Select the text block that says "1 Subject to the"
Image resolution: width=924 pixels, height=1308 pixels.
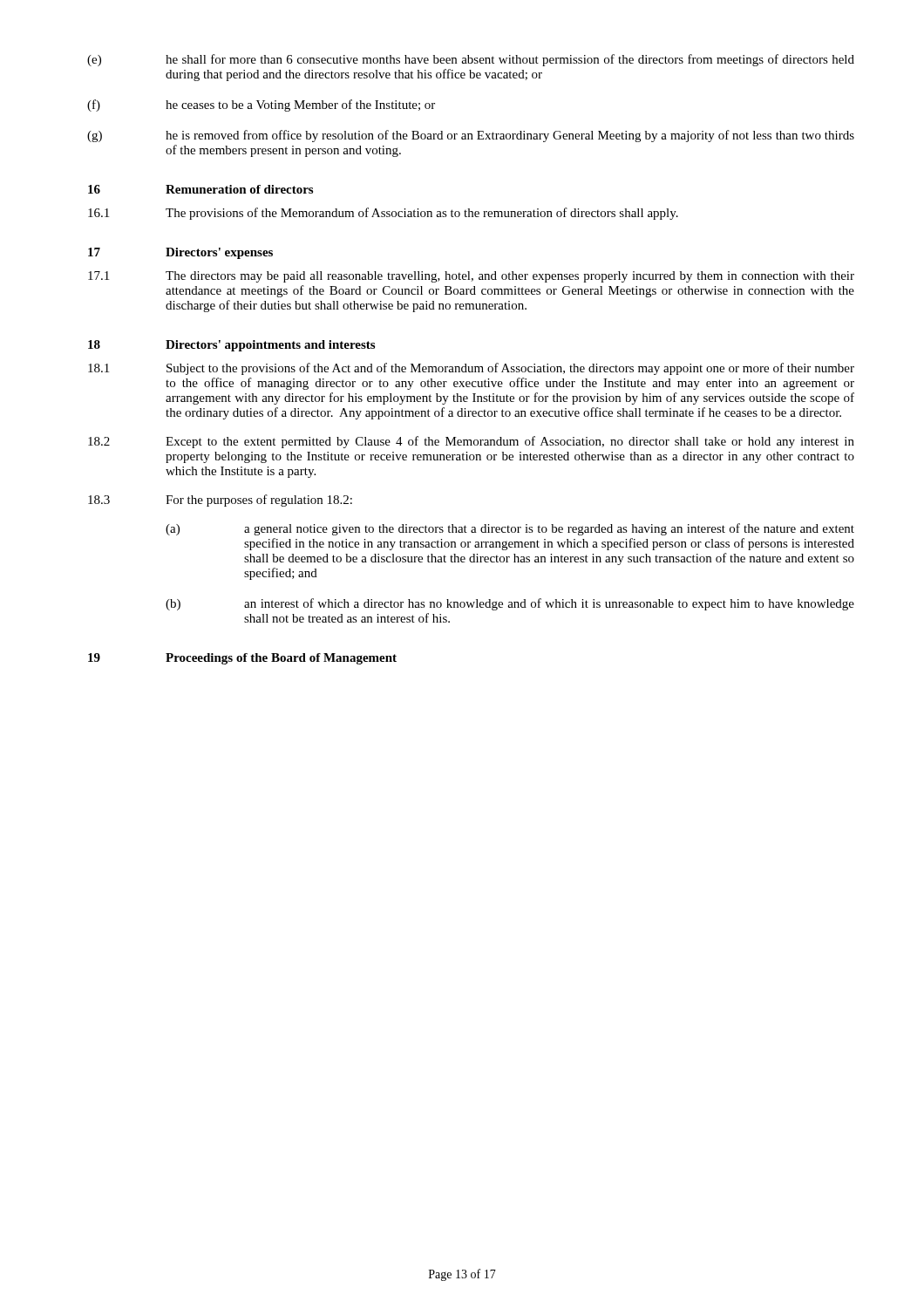(471, 391)
